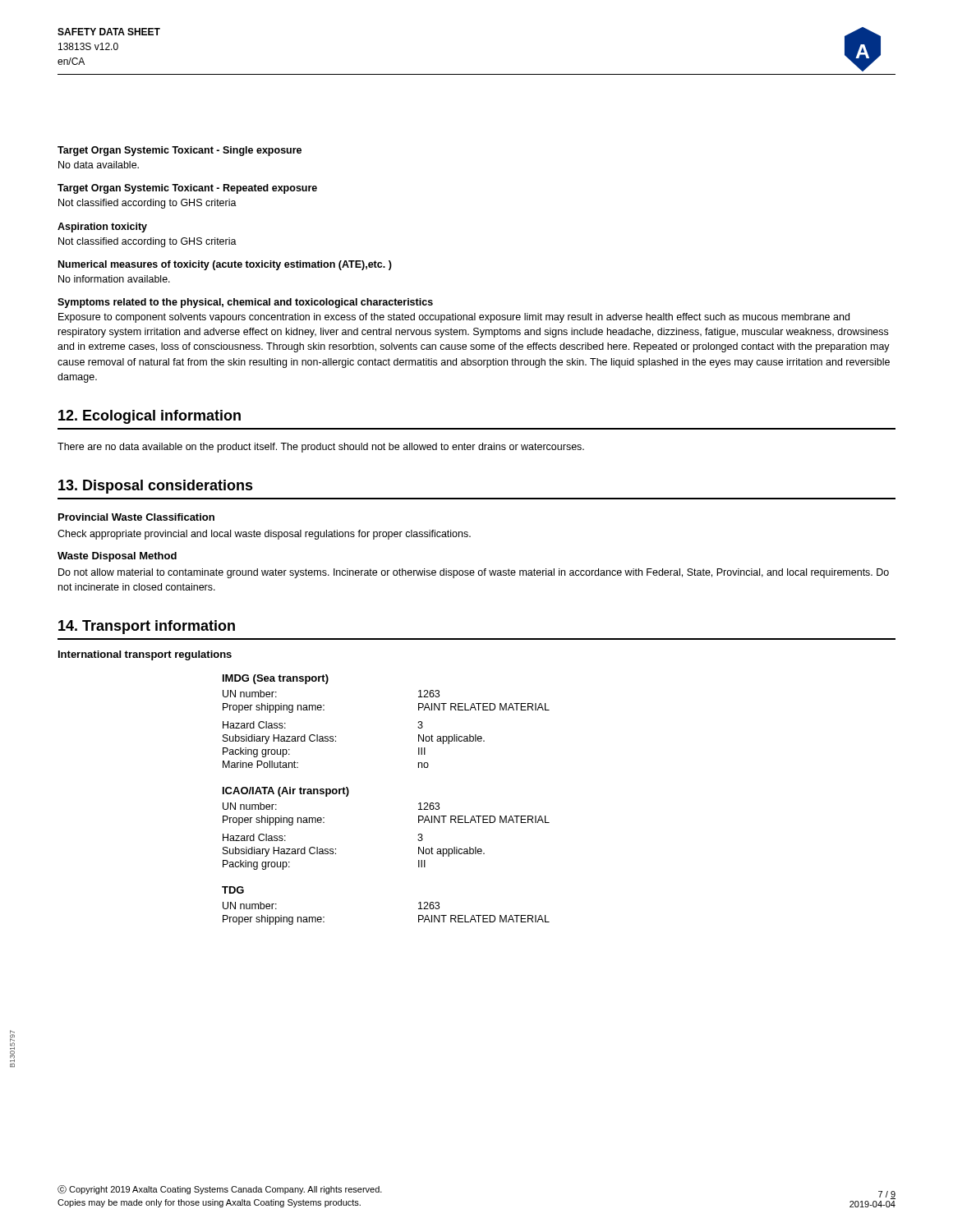Where does it say "12. Ecological information"?

(150, 415)
